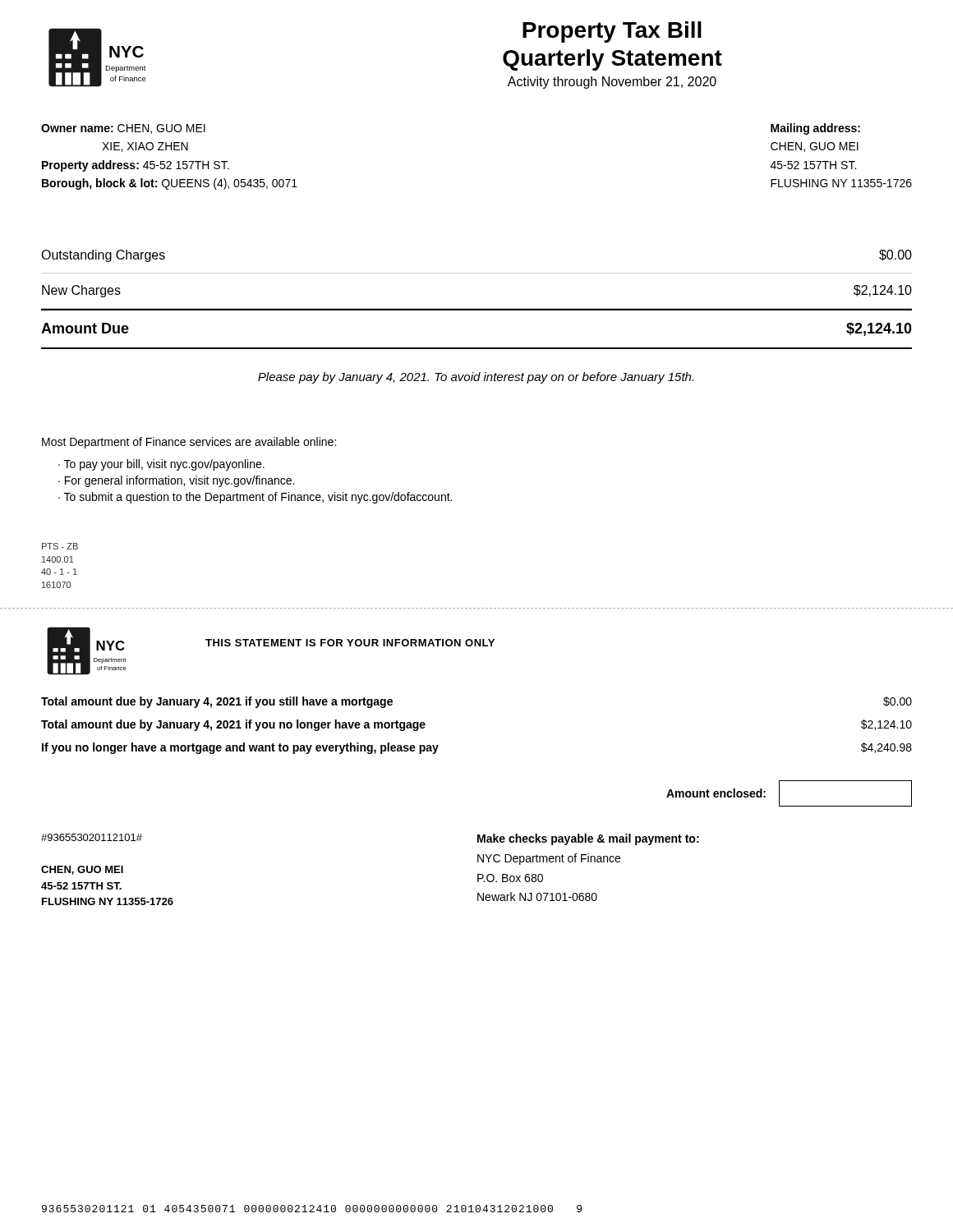Point to the region starting "Please pay by January 4, 2021. To avoid"
953x1232 pixels.
coord(476,377)
